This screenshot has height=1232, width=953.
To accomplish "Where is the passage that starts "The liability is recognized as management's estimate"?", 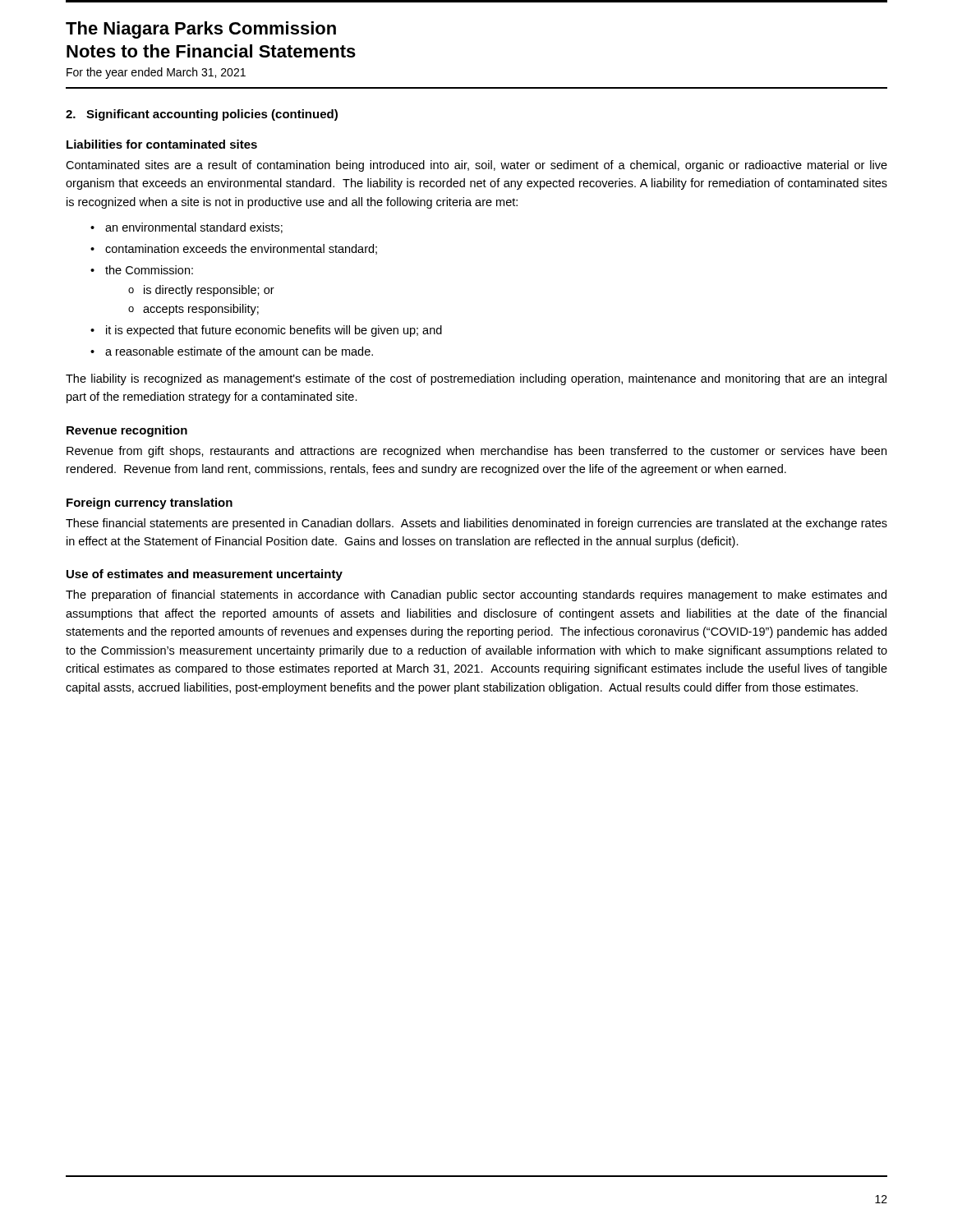I will click(x=476, y=388).
